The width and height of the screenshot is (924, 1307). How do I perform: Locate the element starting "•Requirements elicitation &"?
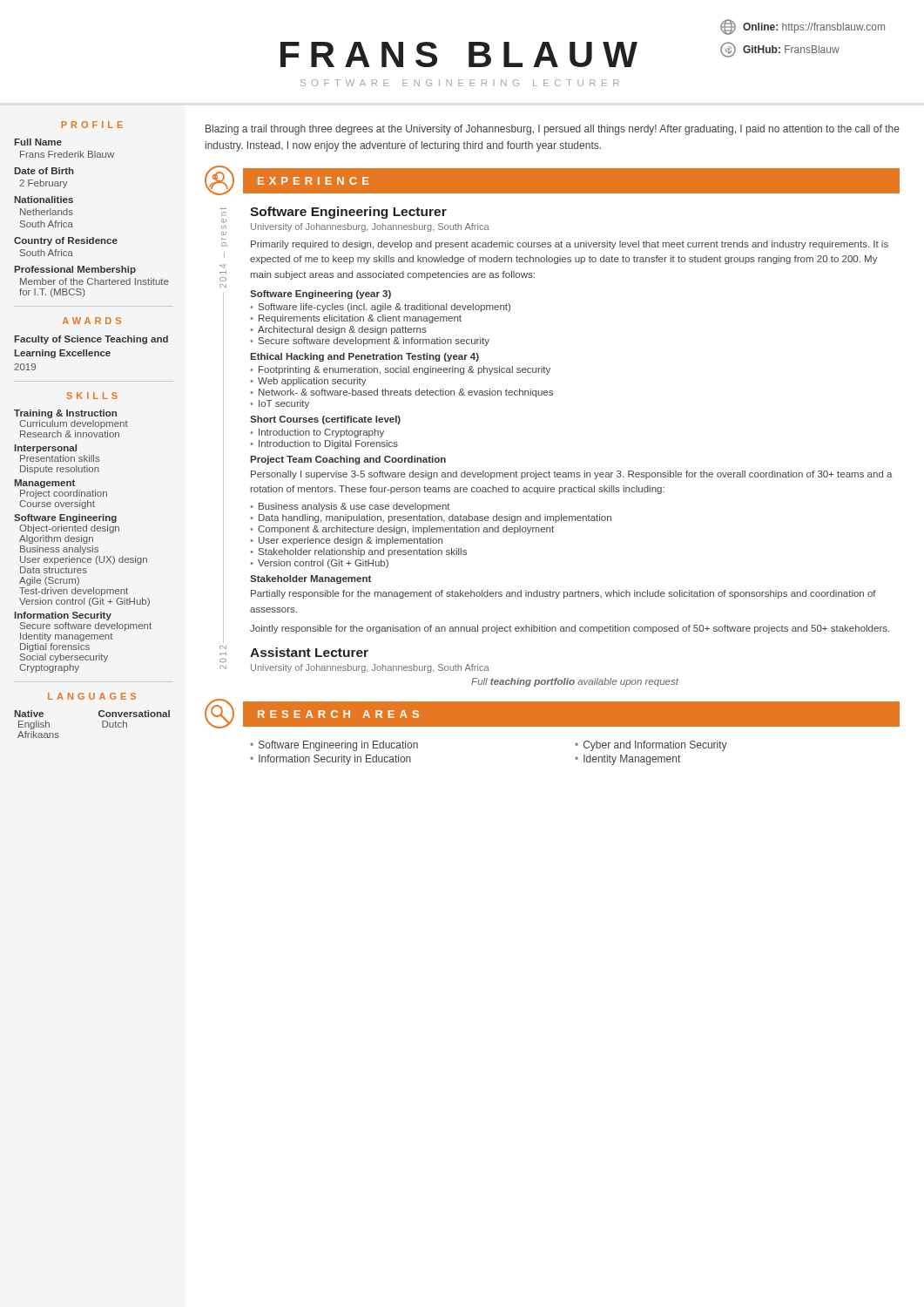click(356, 318)
